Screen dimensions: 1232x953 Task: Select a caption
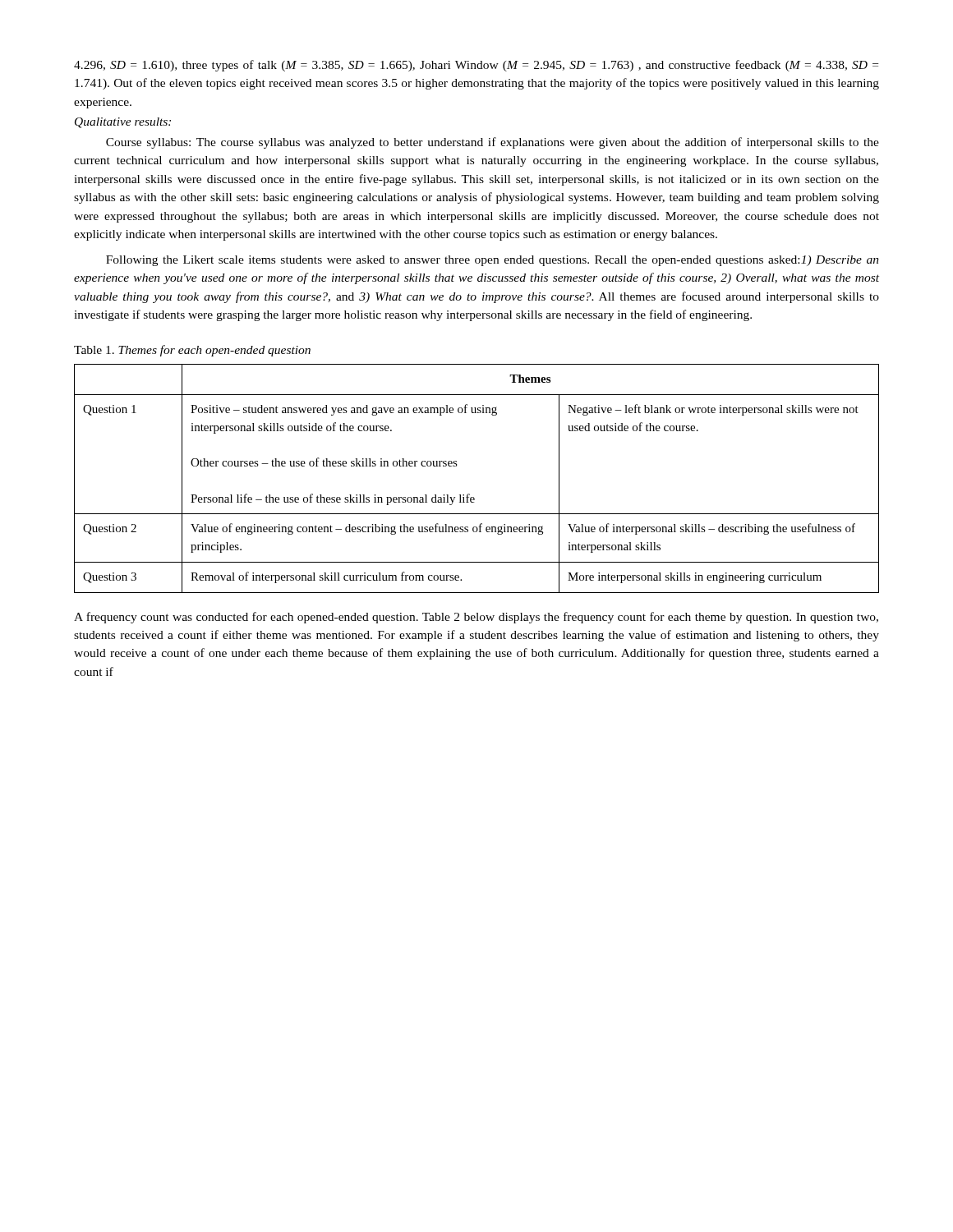click(193, 349)
